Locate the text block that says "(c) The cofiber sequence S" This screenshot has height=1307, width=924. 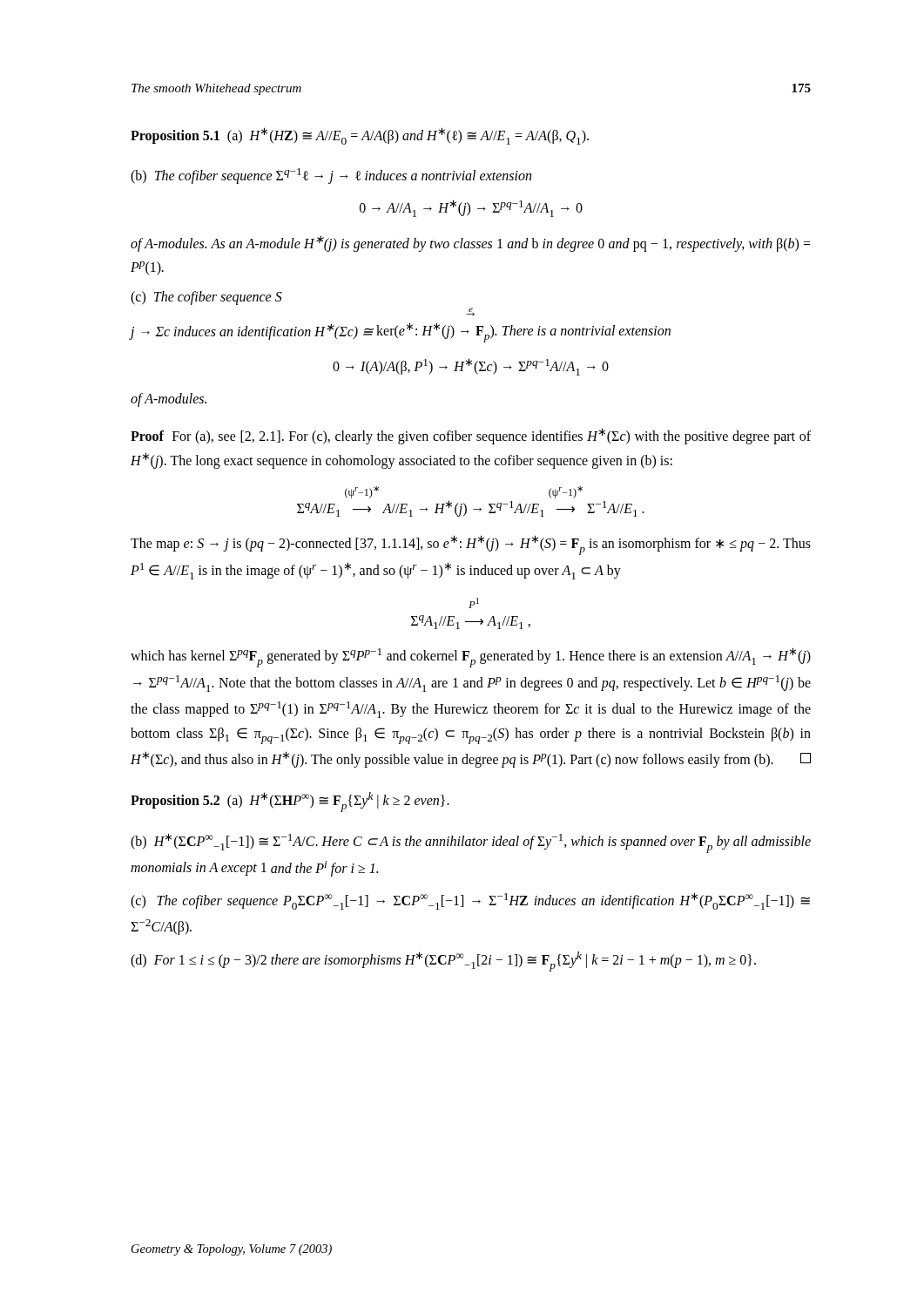coord(471,316)
